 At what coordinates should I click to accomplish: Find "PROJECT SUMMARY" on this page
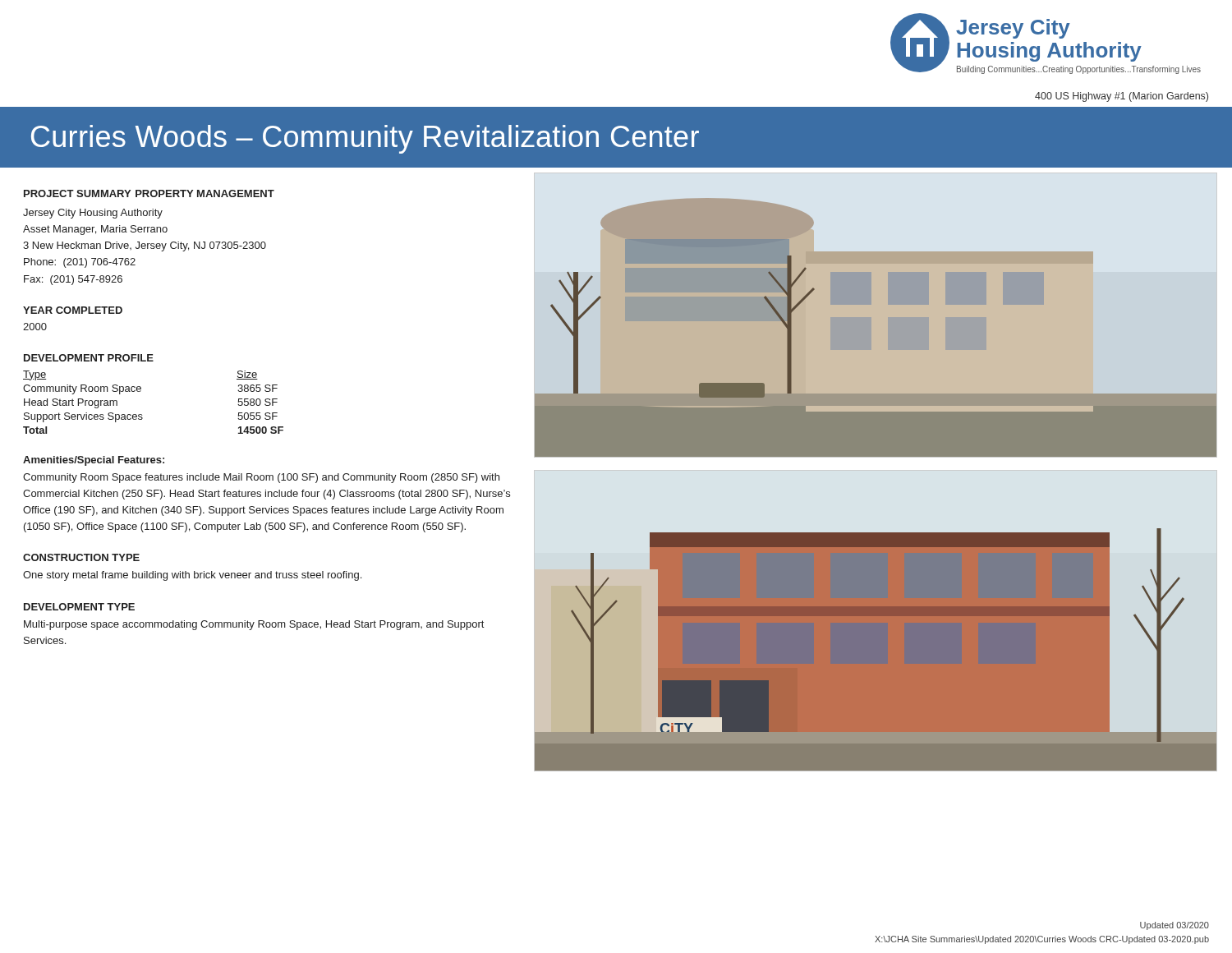(77, 194)
